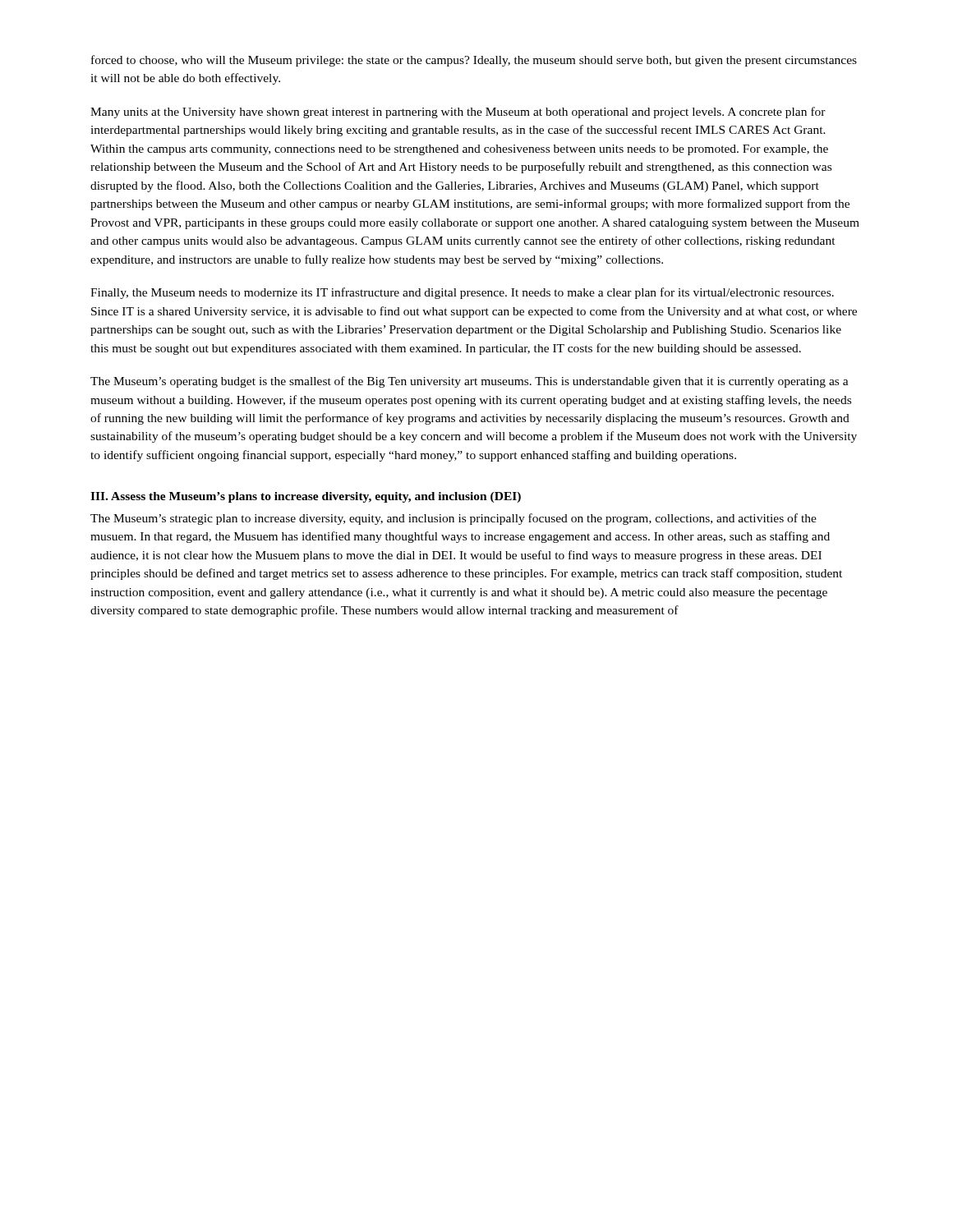Viewport: 953px width, 1232px height.
Task: Find the block on this page that starts "The Museum’s strategic plan to increase diversity,"
Action: 466,564
